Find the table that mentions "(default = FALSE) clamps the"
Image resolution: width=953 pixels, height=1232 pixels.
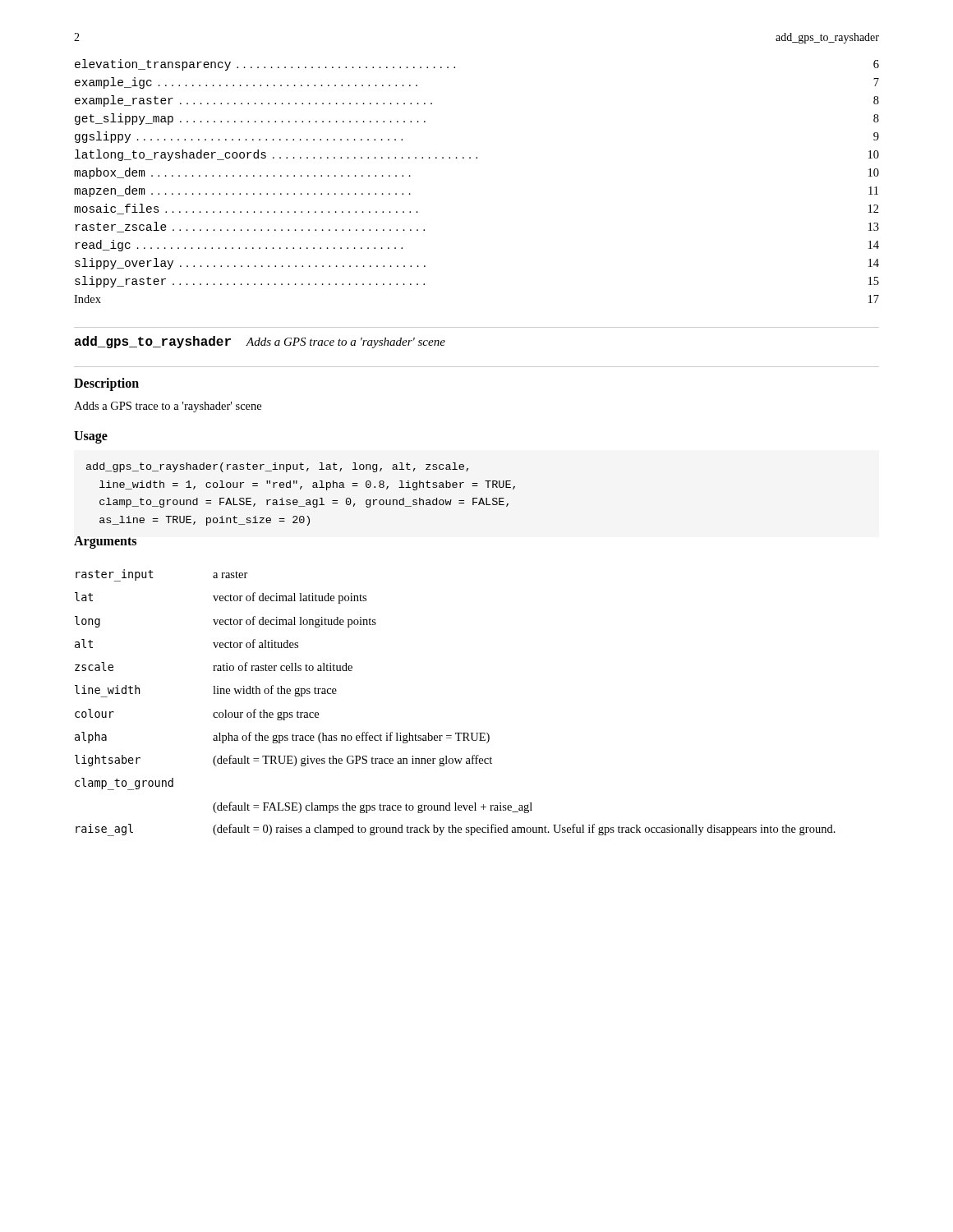(x=476, y=700)
